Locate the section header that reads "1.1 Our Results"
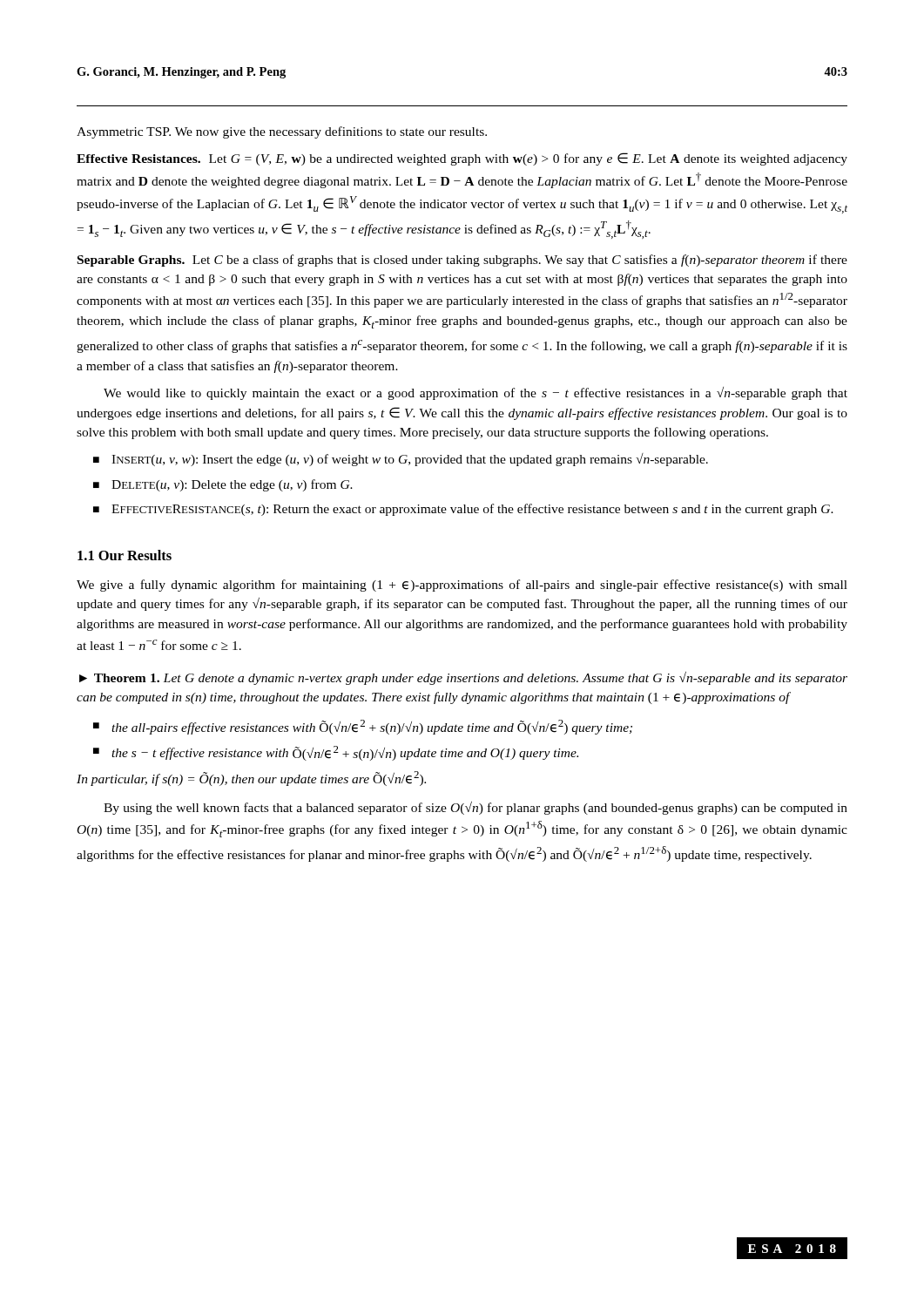 [124, 555]
